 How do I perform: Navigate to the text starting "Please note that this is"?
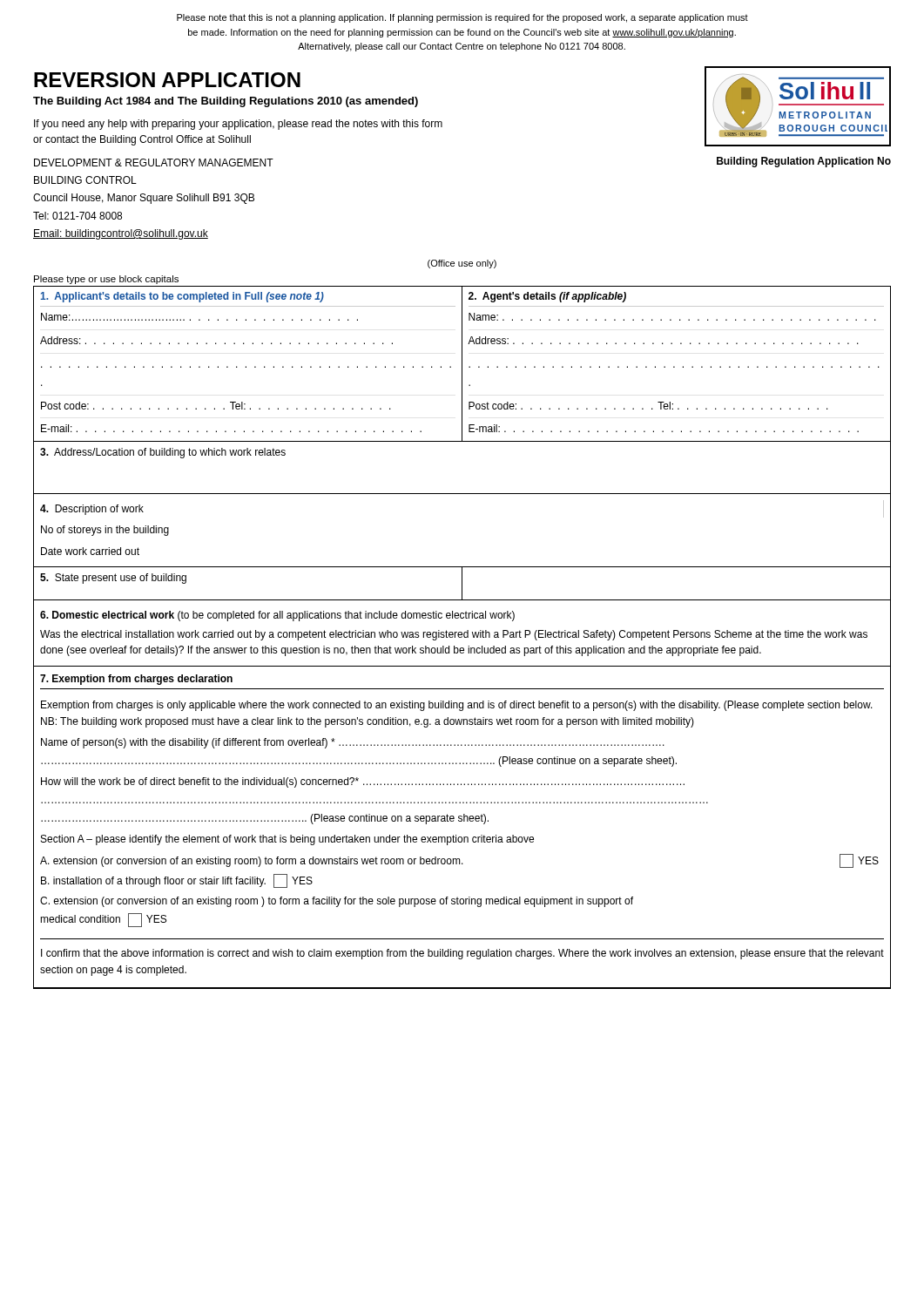click(x=462, y=32)
